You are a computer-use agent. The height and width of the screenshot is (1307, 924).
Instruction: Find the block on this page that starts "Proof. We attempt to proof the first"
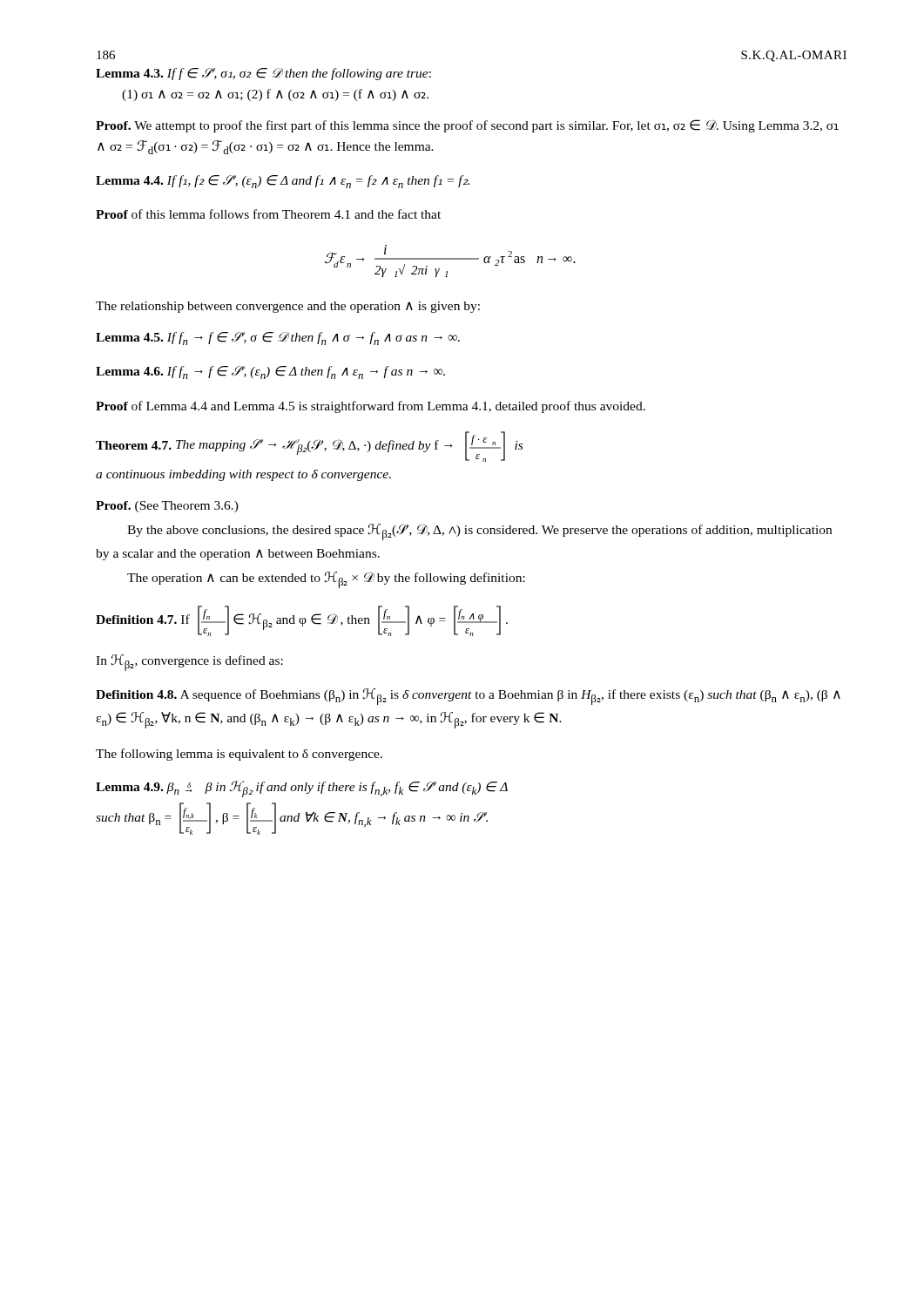point(467,137)
